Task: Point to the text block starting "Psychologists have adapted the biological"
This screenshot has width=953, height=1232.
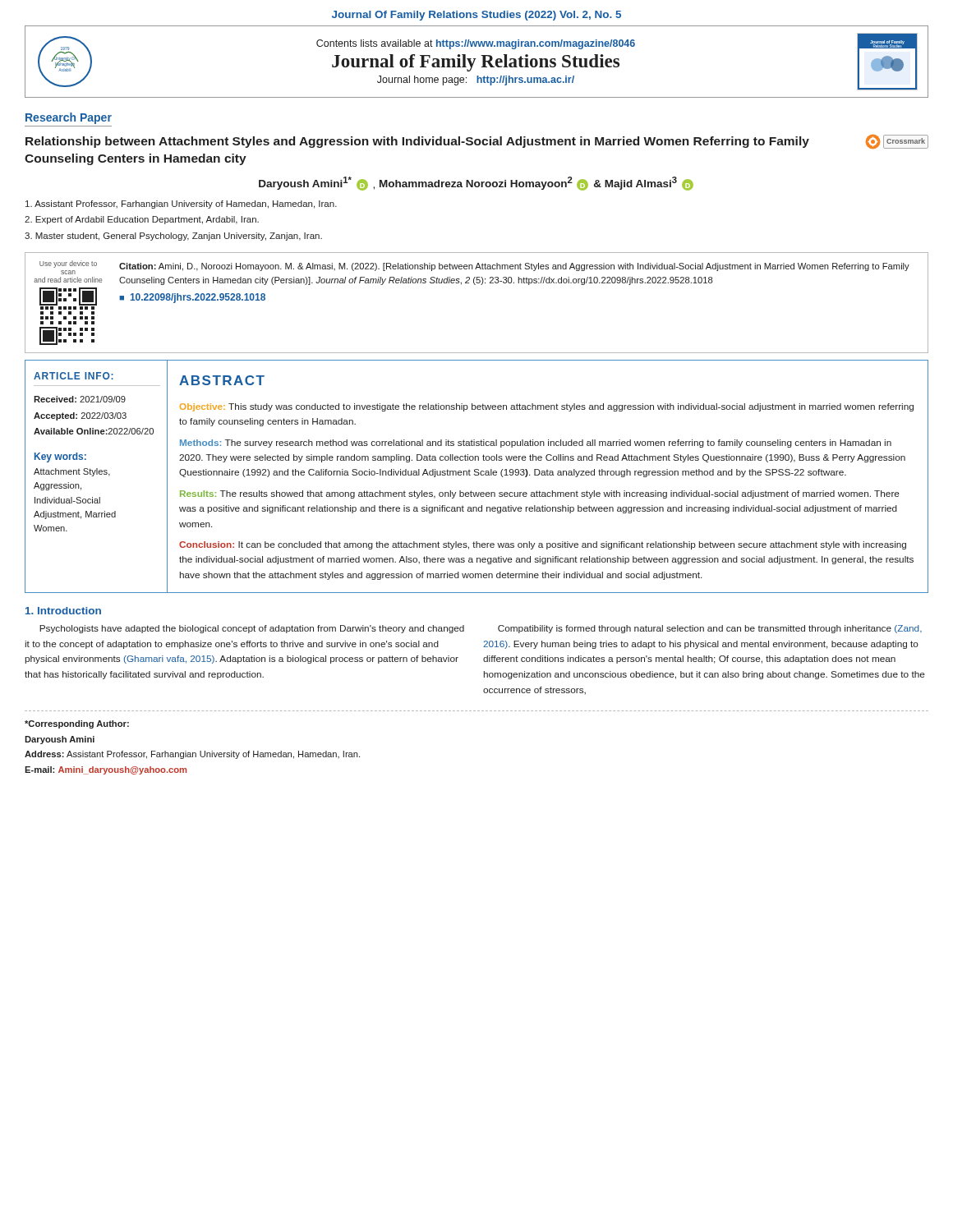Action: [x=247, y=652]
